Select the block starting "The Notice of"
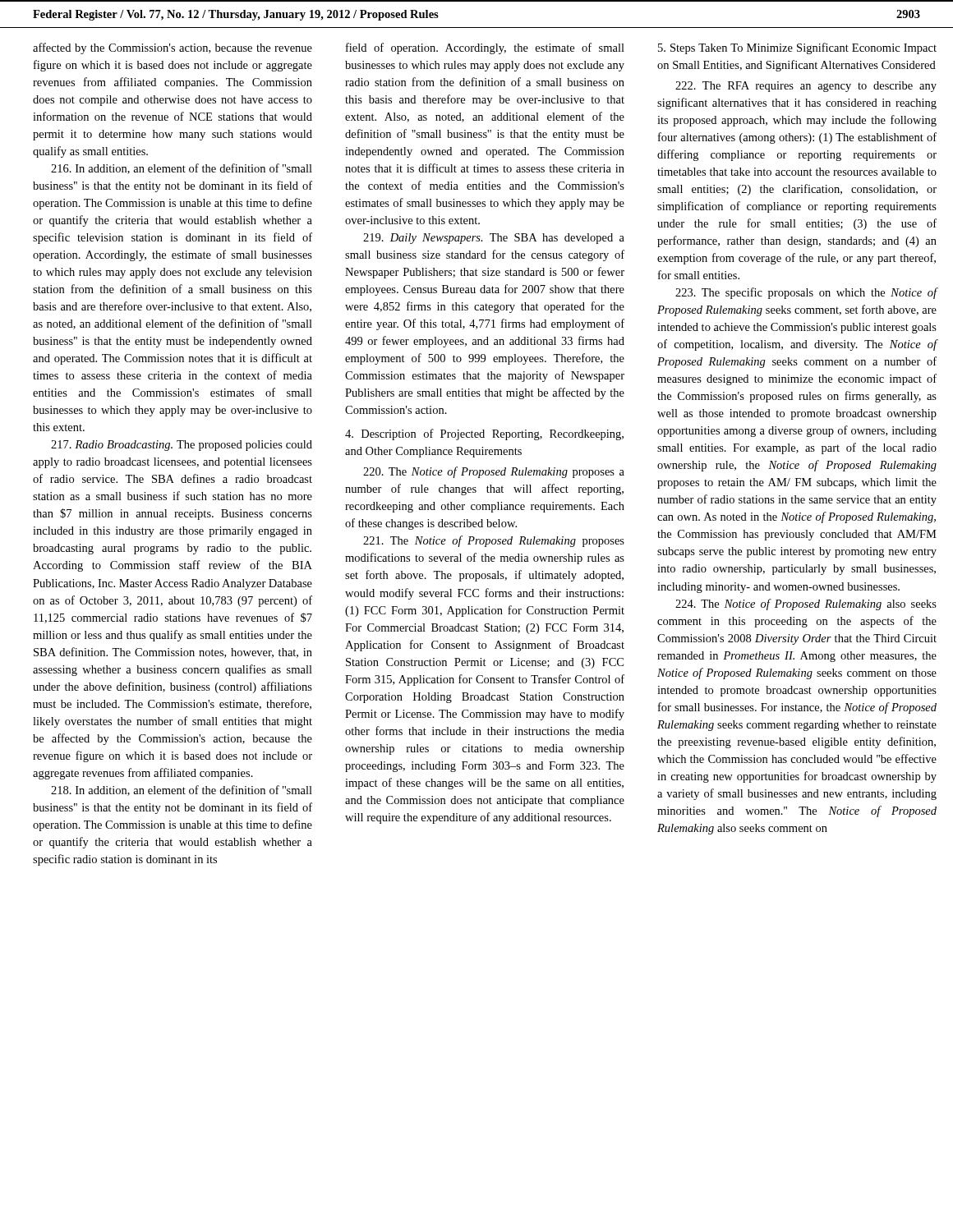 pyautogui.click(x=485, y=645)
